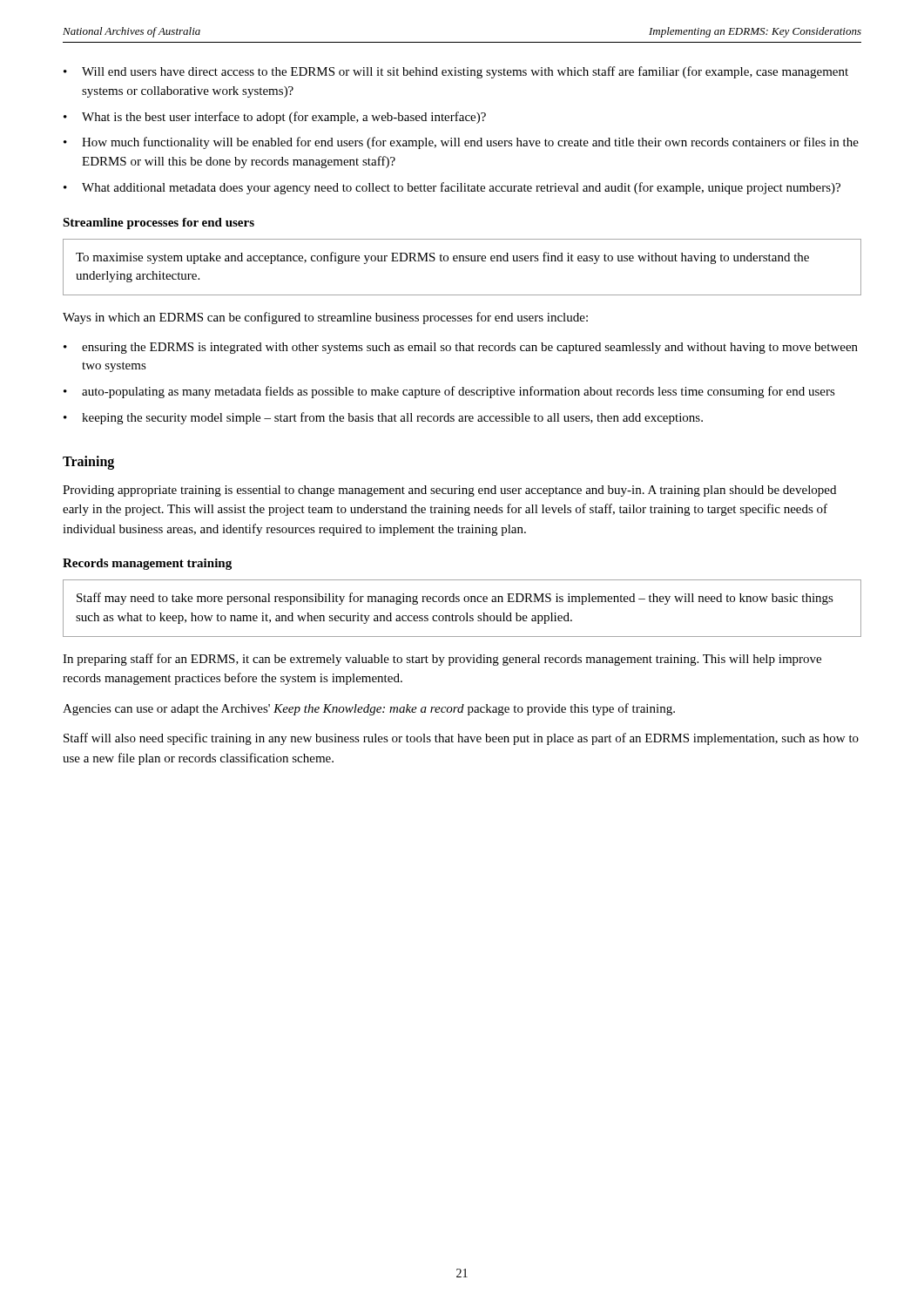Select the text block starting "• What is the best user interface to"
The height and width of the screenshot is (1307, 924).
462,117
